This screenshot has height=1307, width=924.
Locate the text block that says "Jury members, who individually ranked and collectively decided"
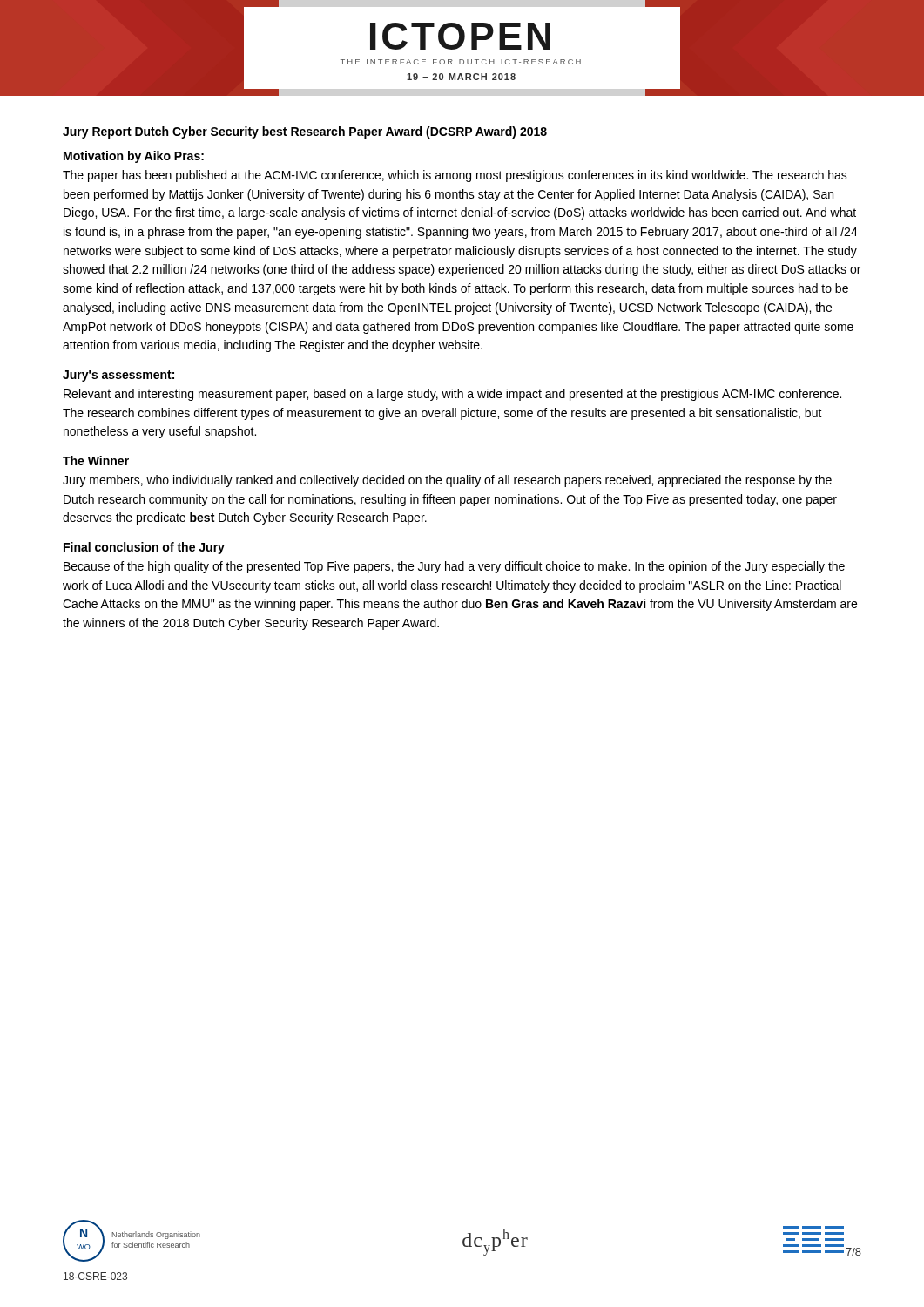(x=450, y=499)
